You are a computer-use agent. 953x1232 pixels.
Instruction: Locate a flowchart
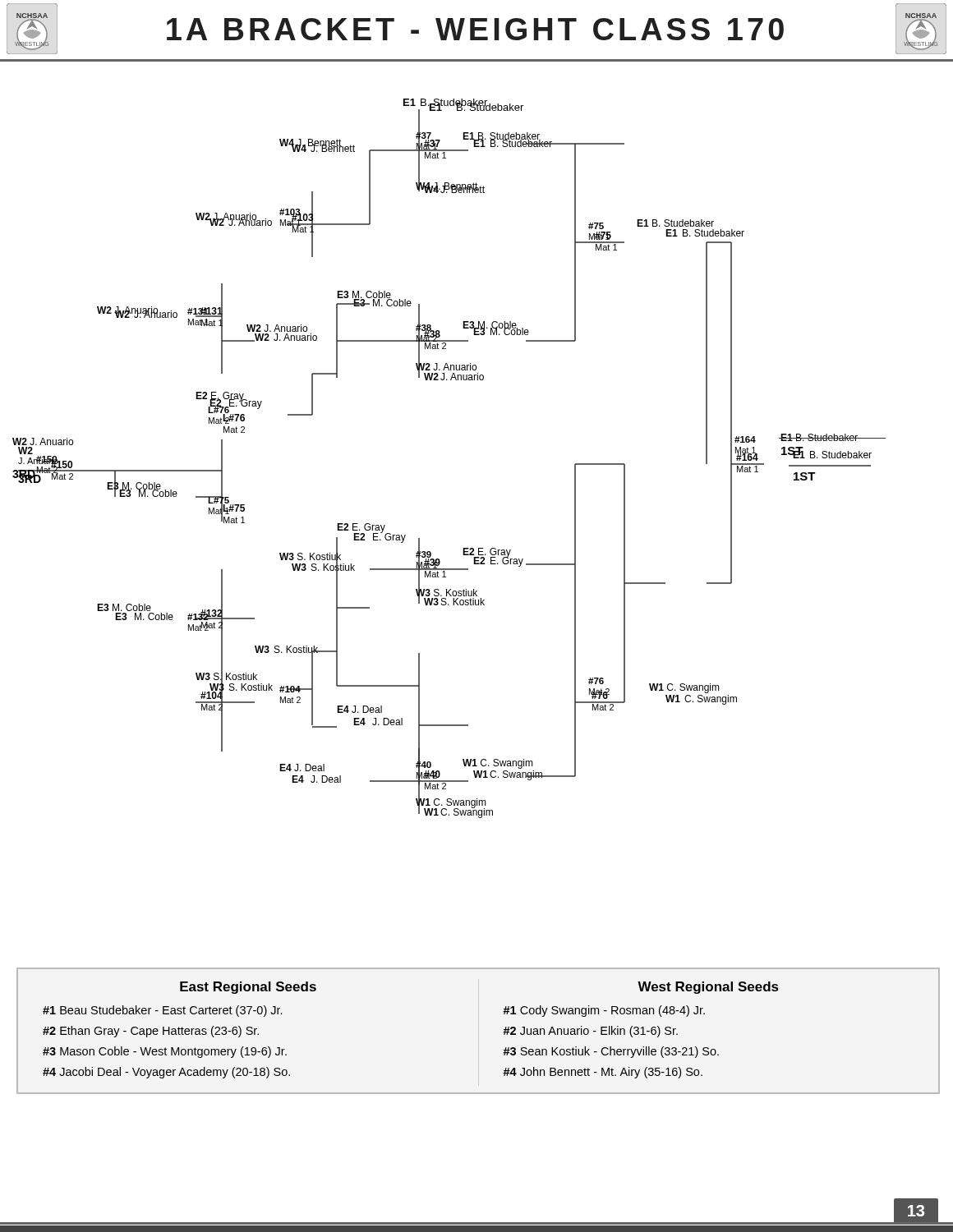476,509
